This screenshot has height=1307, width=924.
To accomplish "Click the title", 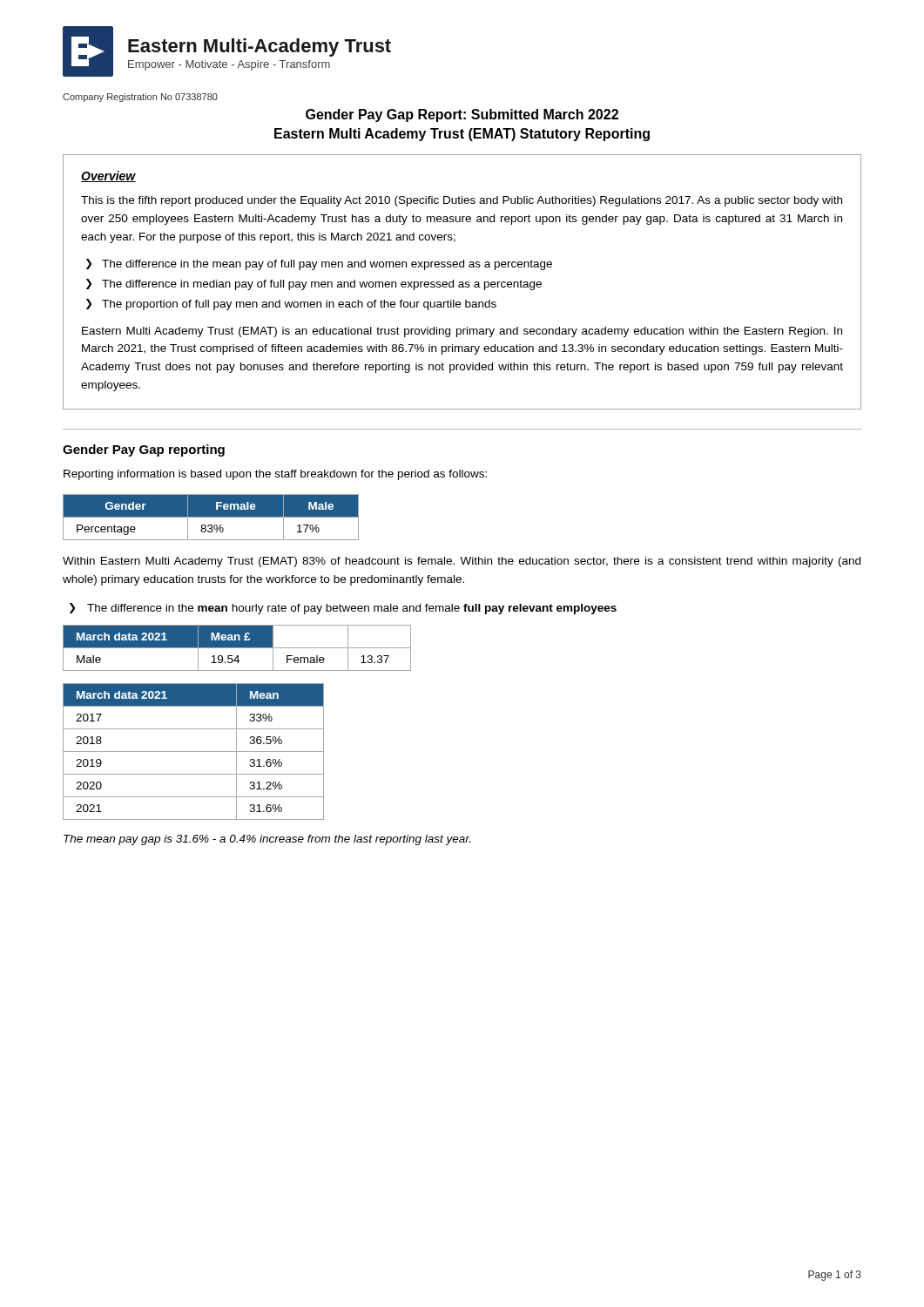I will tap(462, 115).
